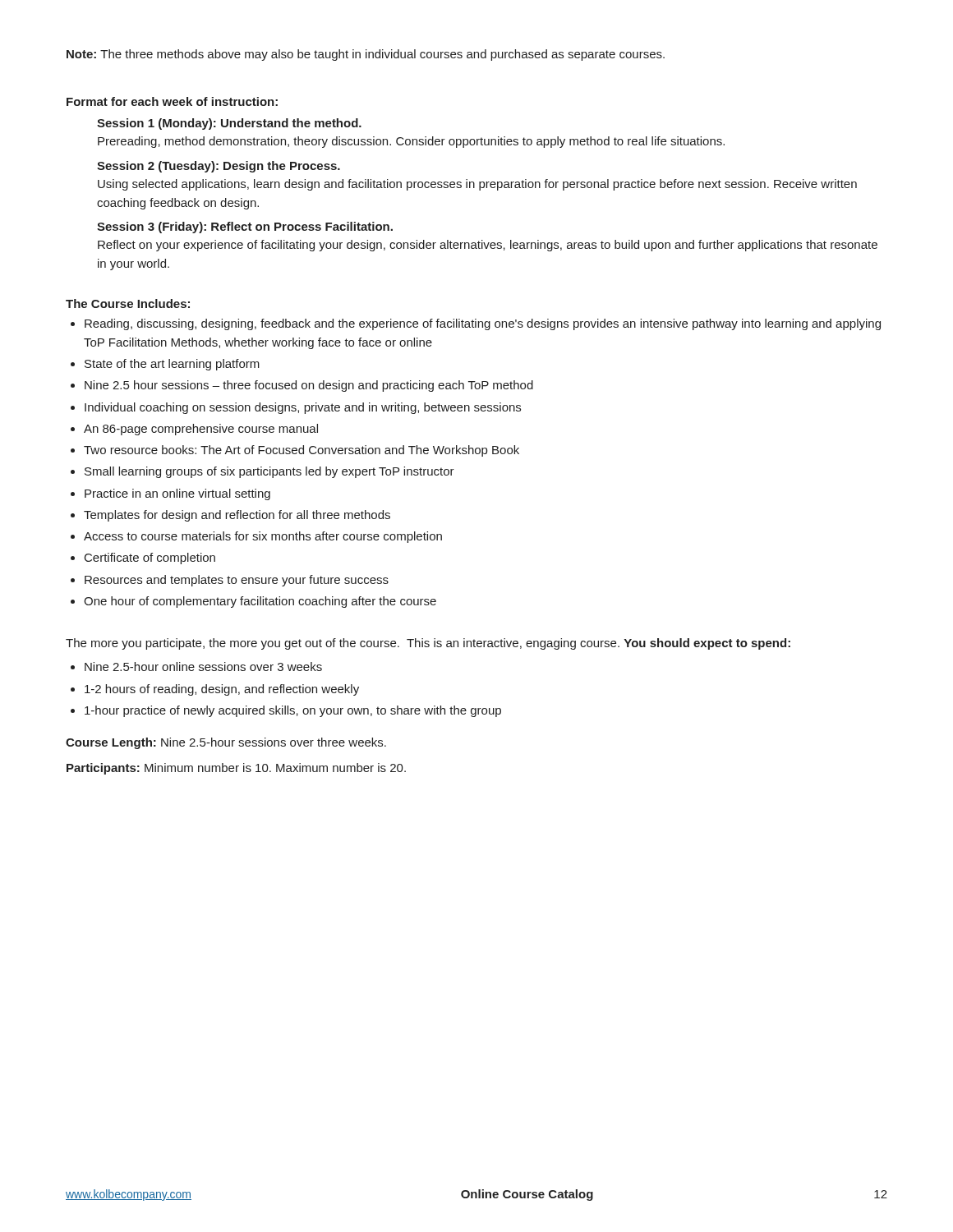Find the text block with the text "Note: The three methods above"
The height and width of the screenshot is (1232, 953).
pos(366,54)
